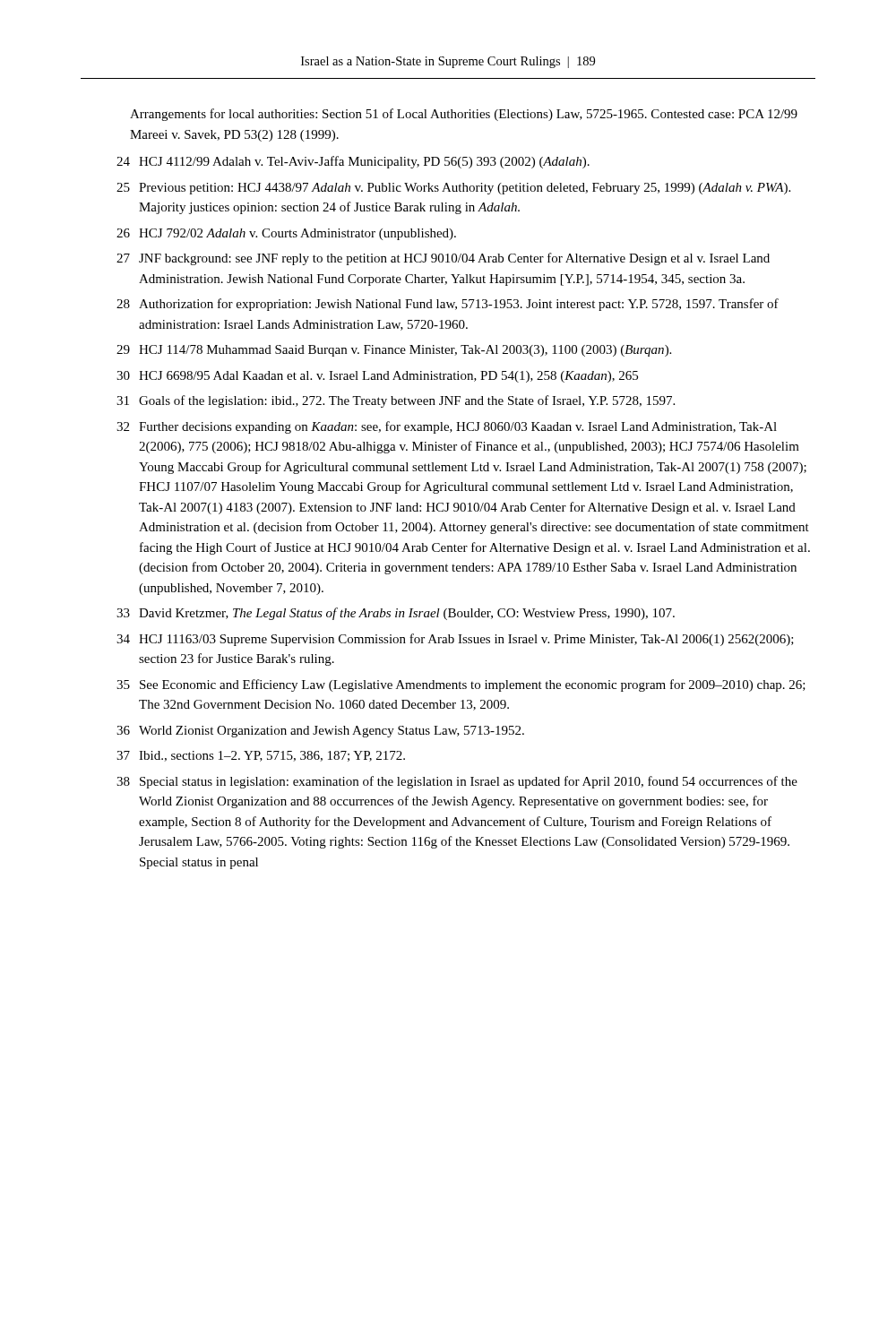Point to the text starting "30 HCJ 6698/95 Adal Kaadan"

pyautogui.click(x=448, y=375)
